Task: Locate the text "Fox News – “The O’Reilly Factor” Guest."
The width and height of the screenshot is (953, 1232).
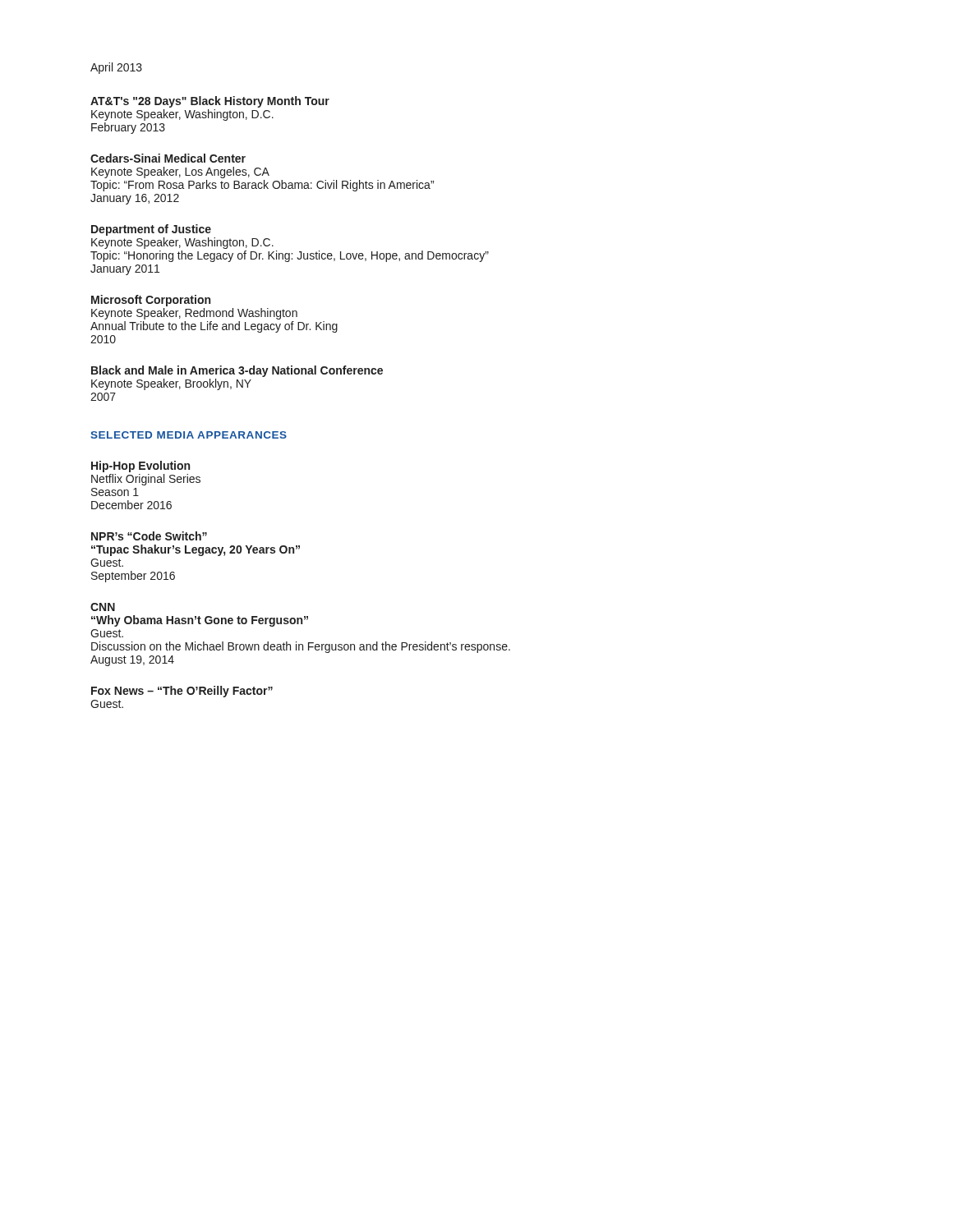Action: coord(182,692)
